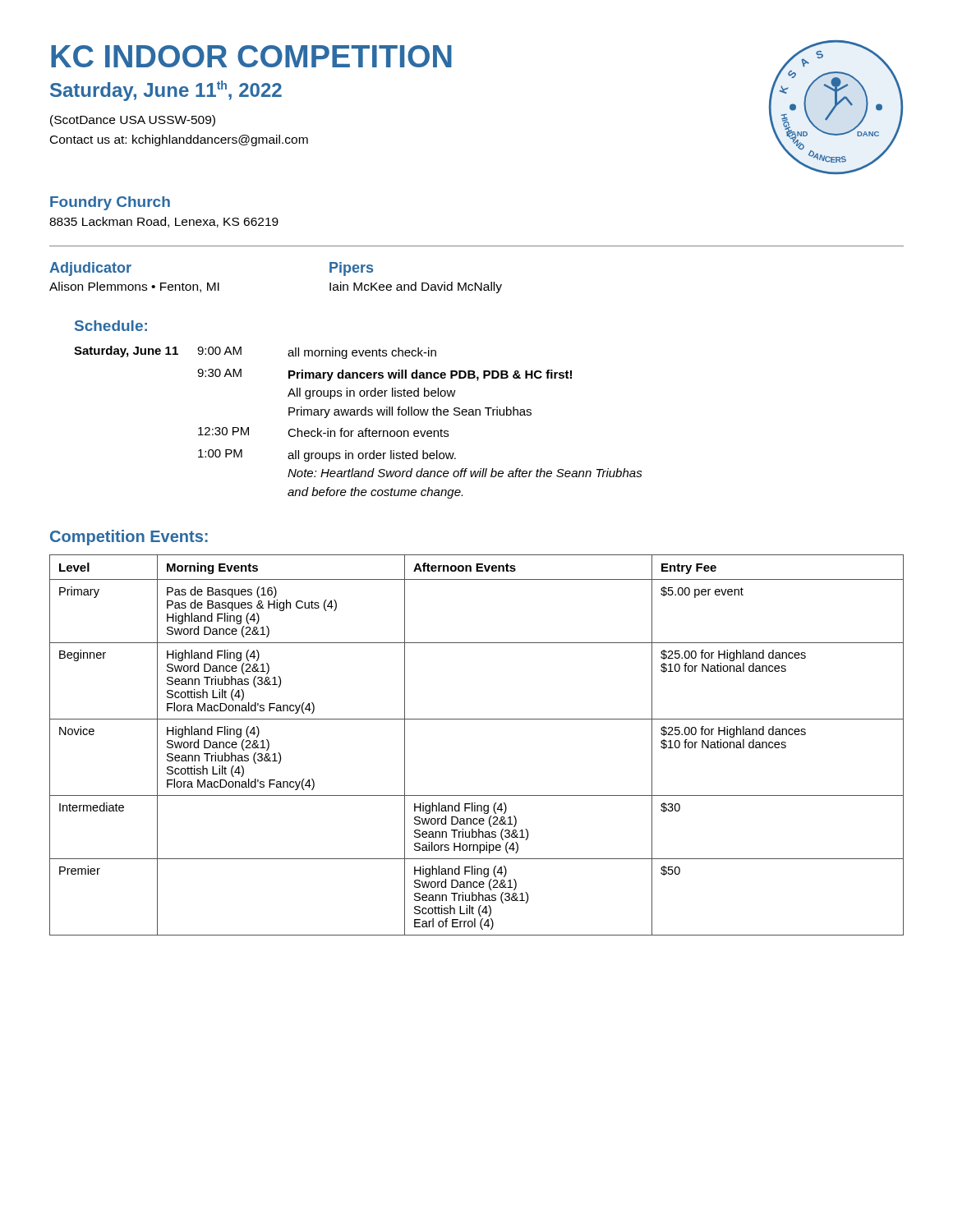This screenshot has width=953, height=1232.
Task: Where is the passage that starts "Saturday, June 11 9:00 AM all morning events"?
Action: (489, 422)
